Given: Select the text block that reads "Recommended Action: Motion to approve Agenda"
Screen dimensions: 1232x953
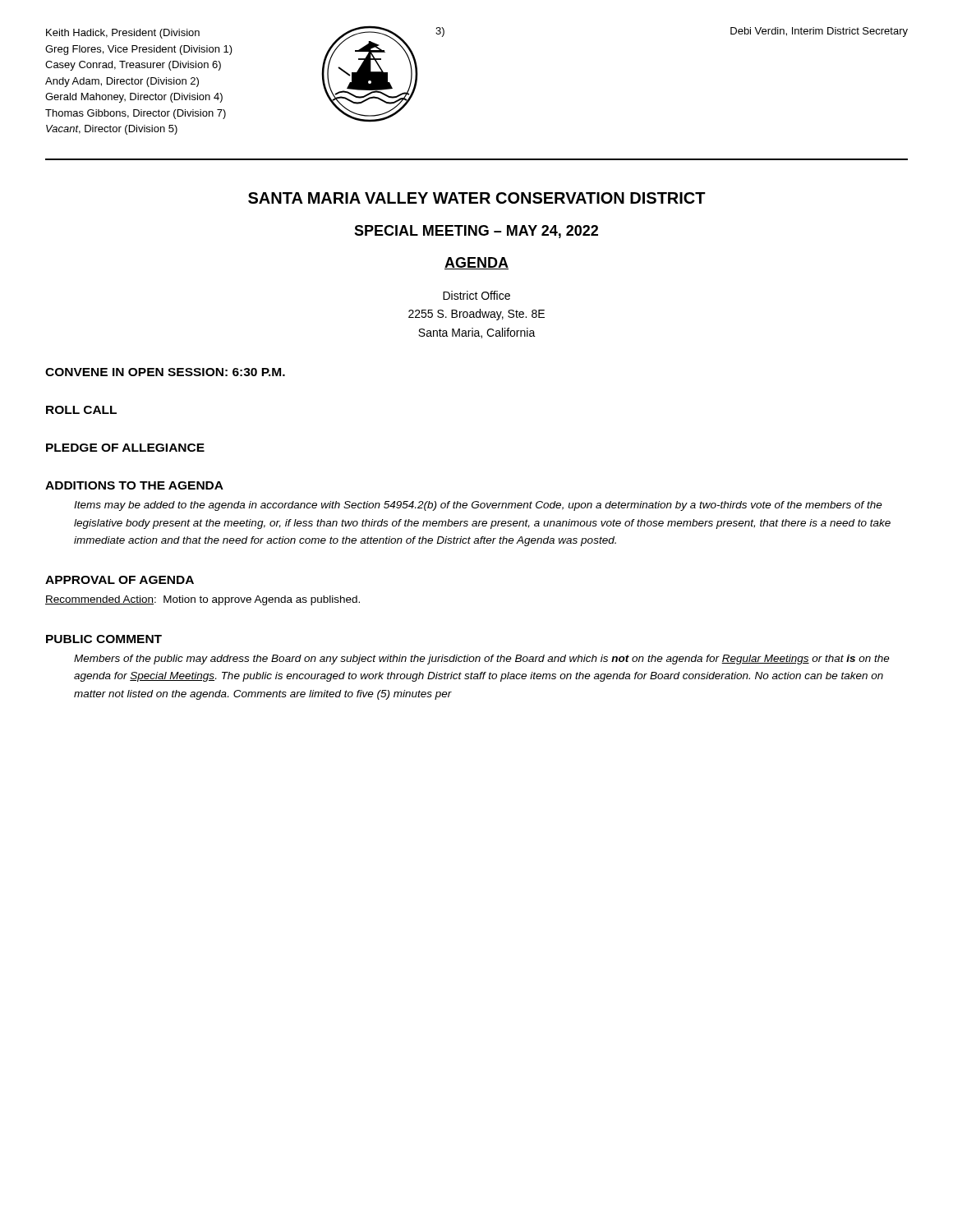Looking at the screenshot, I should [x=203, y=599].
